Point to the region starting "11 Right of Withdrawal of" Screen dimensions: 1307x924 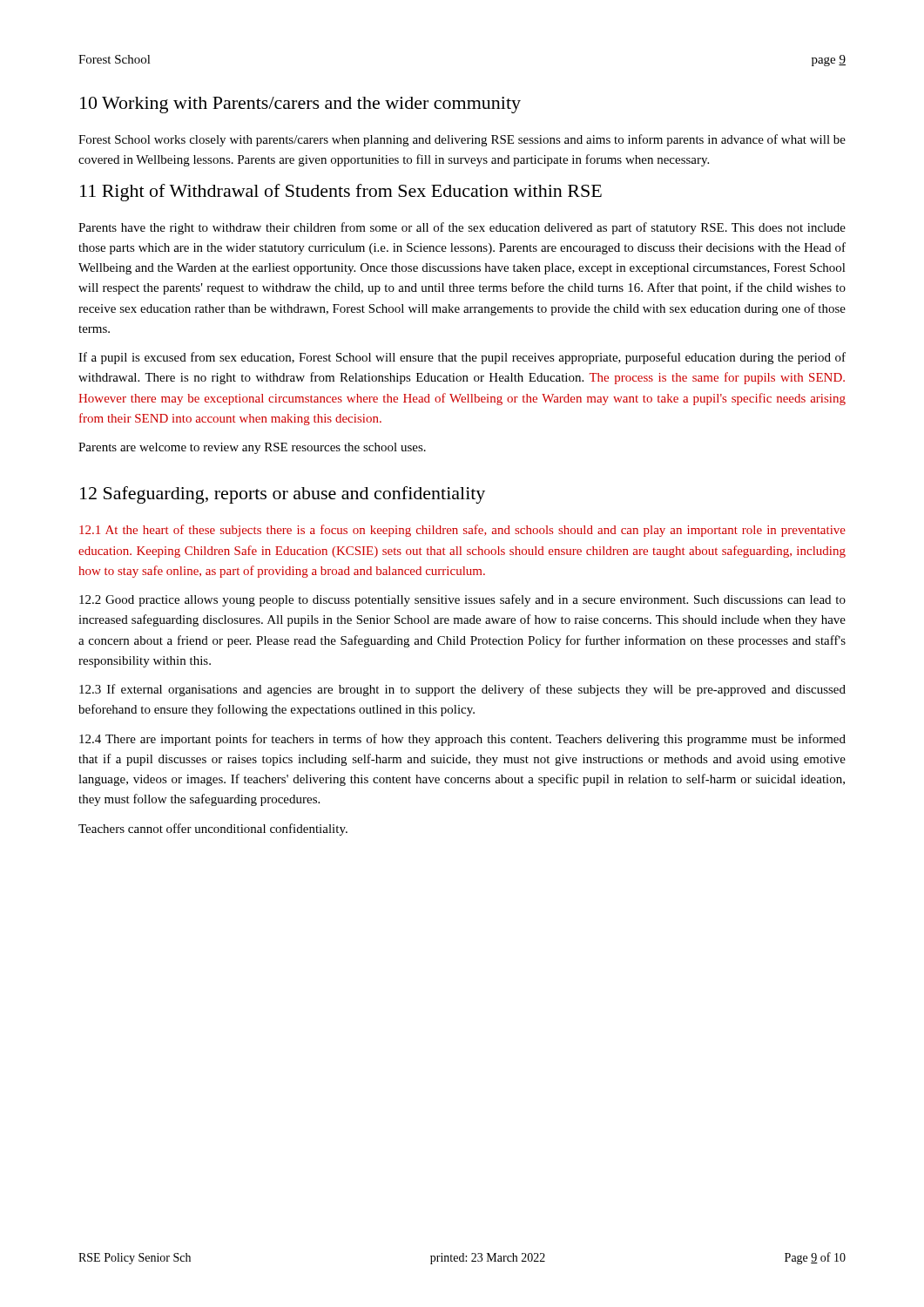tap(462, 190)
